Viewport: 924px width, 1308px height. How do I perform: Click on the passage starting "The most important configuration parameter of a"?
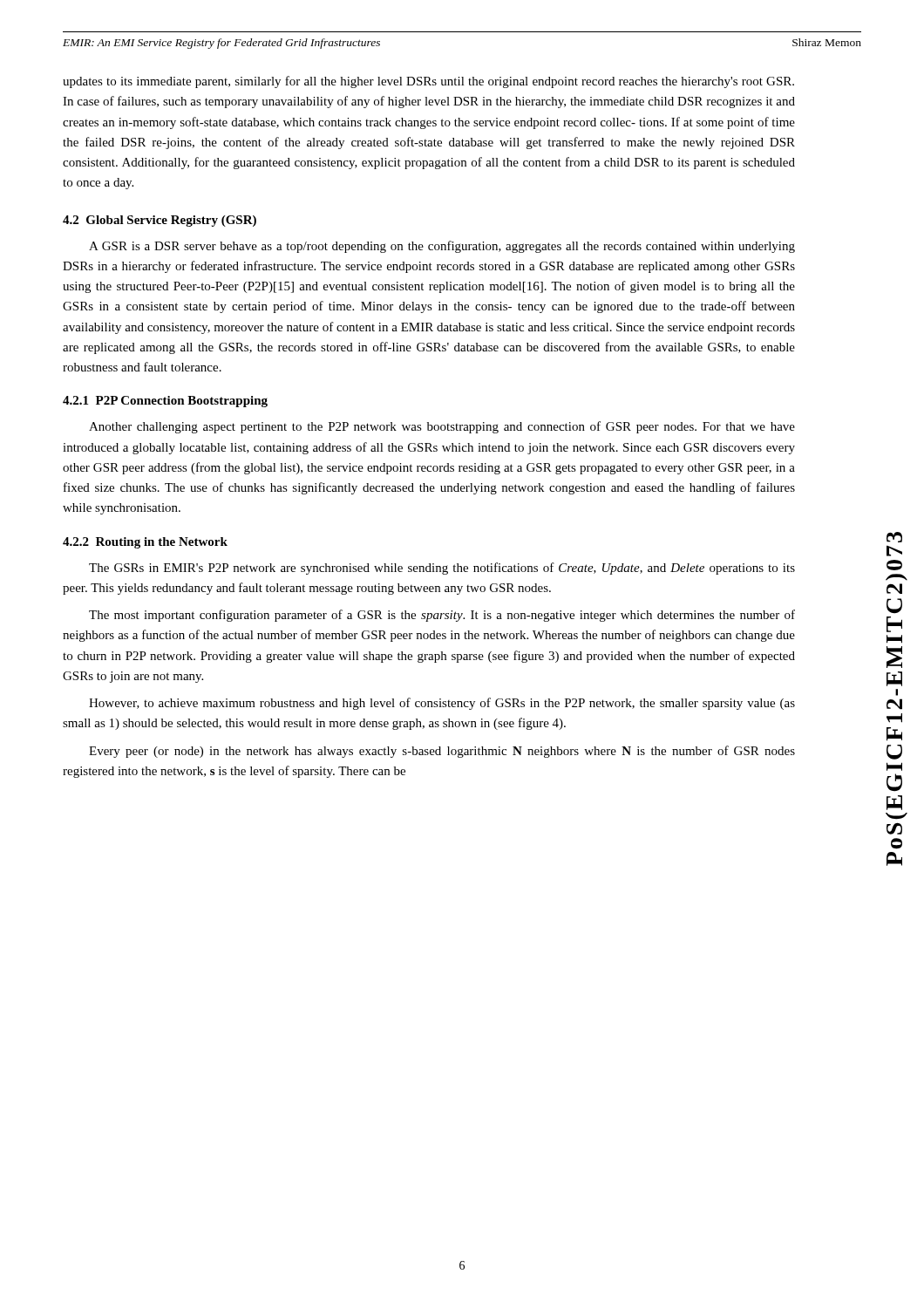coord(429,646)
